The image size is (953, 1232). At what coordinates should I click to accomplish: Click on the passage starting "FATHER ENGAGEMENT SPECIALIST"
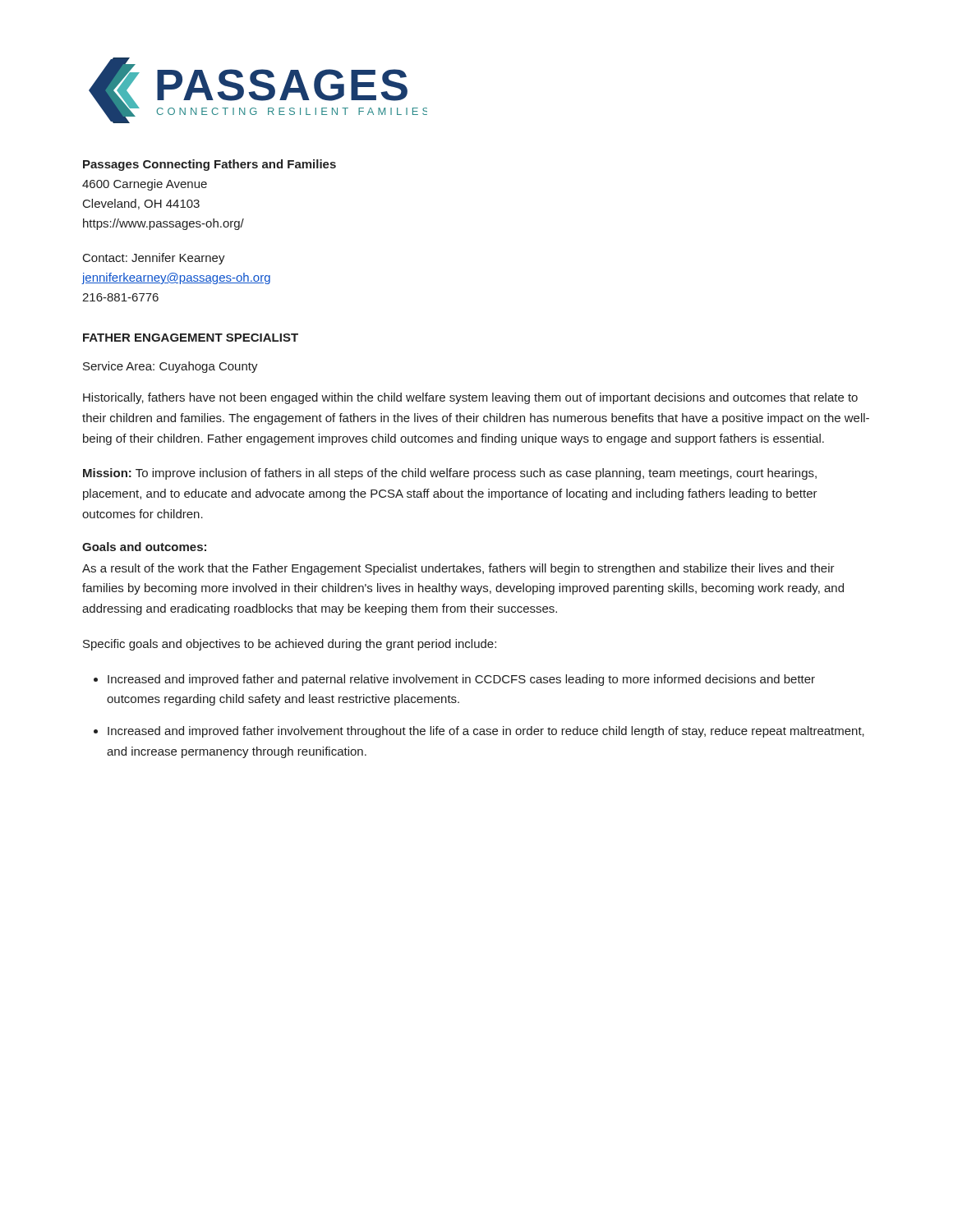pos(190,337)
